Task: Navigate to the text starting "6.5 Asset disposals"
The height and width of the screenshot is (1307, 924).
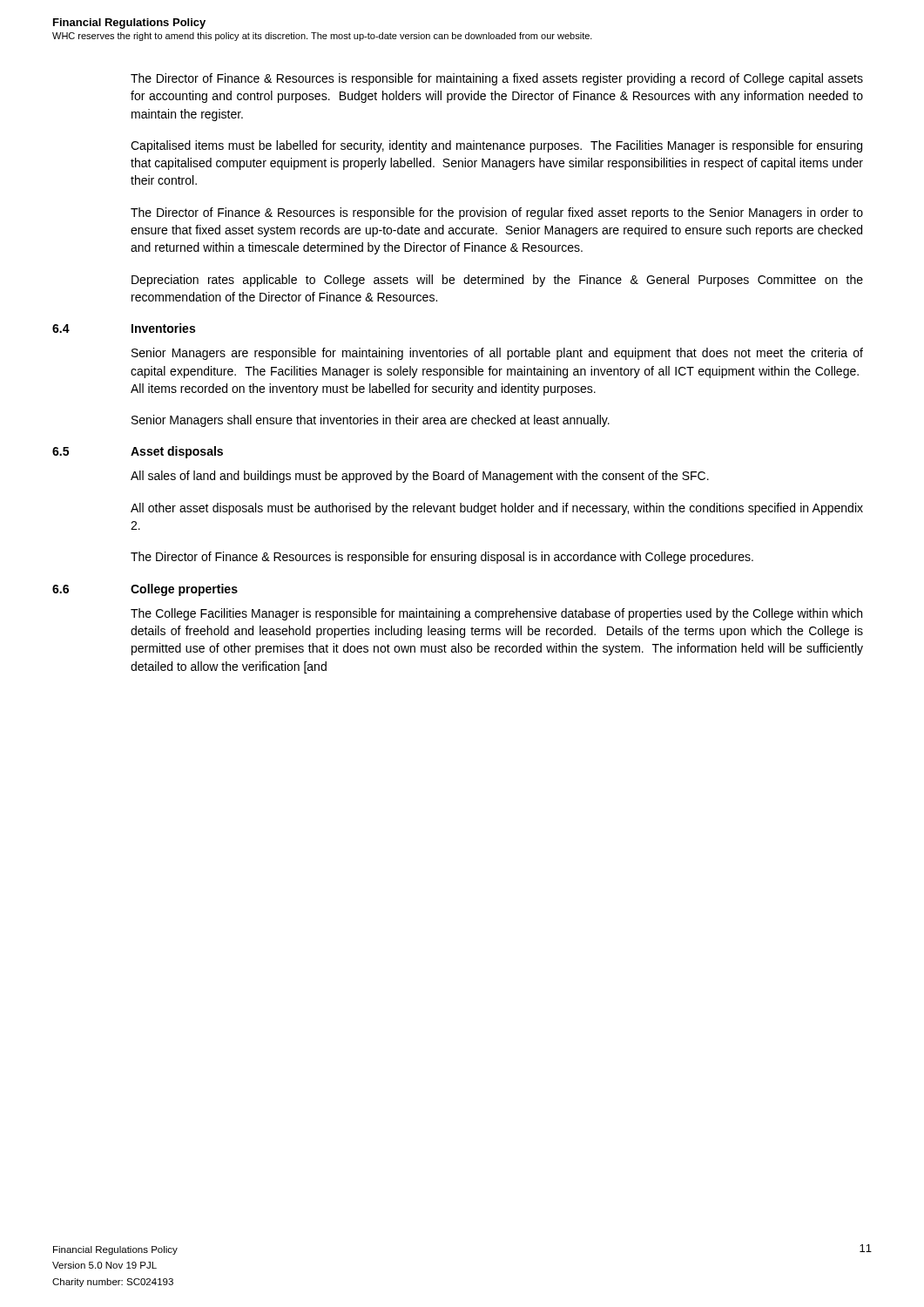Action: pyautogui.click(x=138, y=452)
